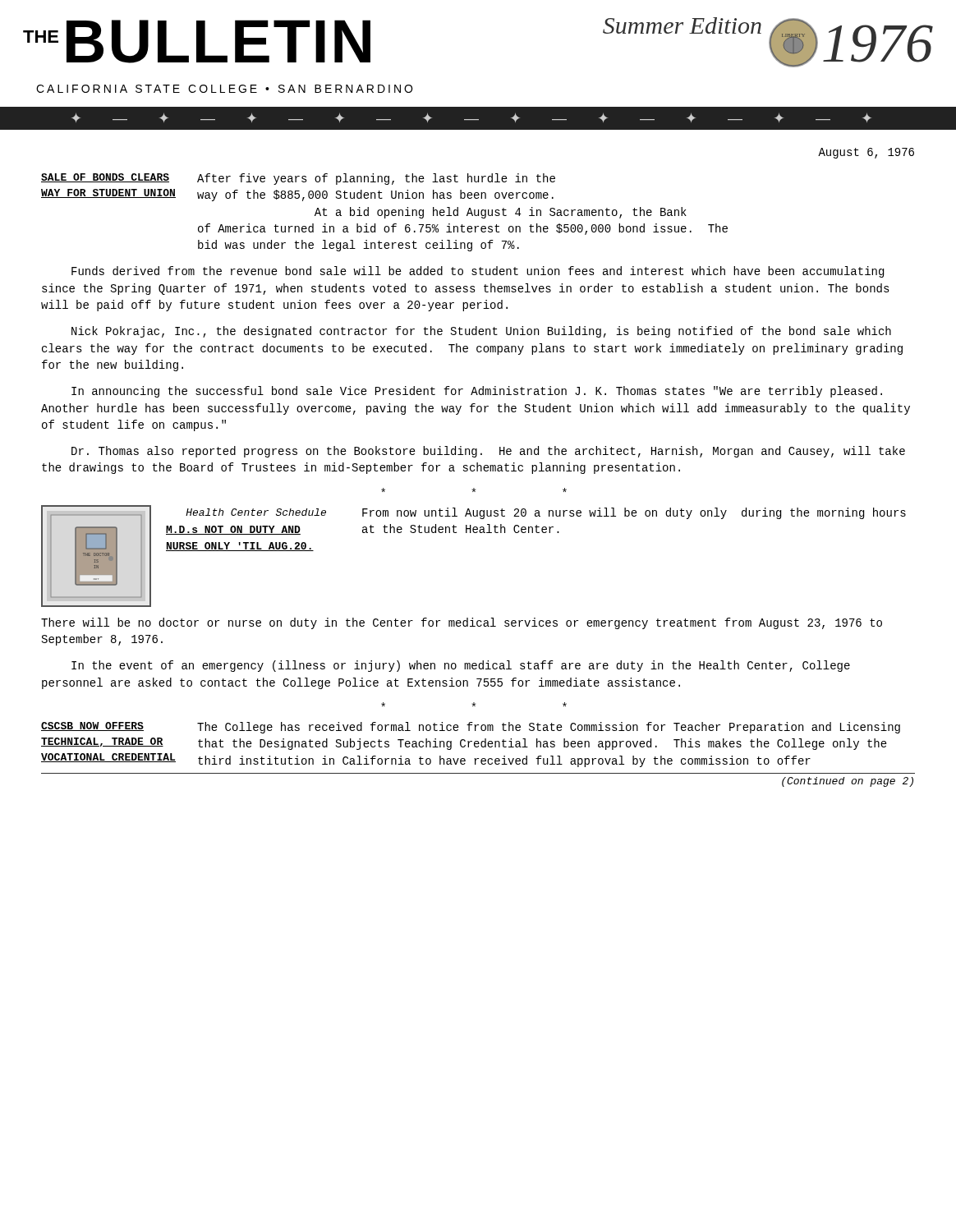Screen dimensions: 1232x956
Task: Select the text that reads "August 6, 1976"
Action: click(867, 153)
